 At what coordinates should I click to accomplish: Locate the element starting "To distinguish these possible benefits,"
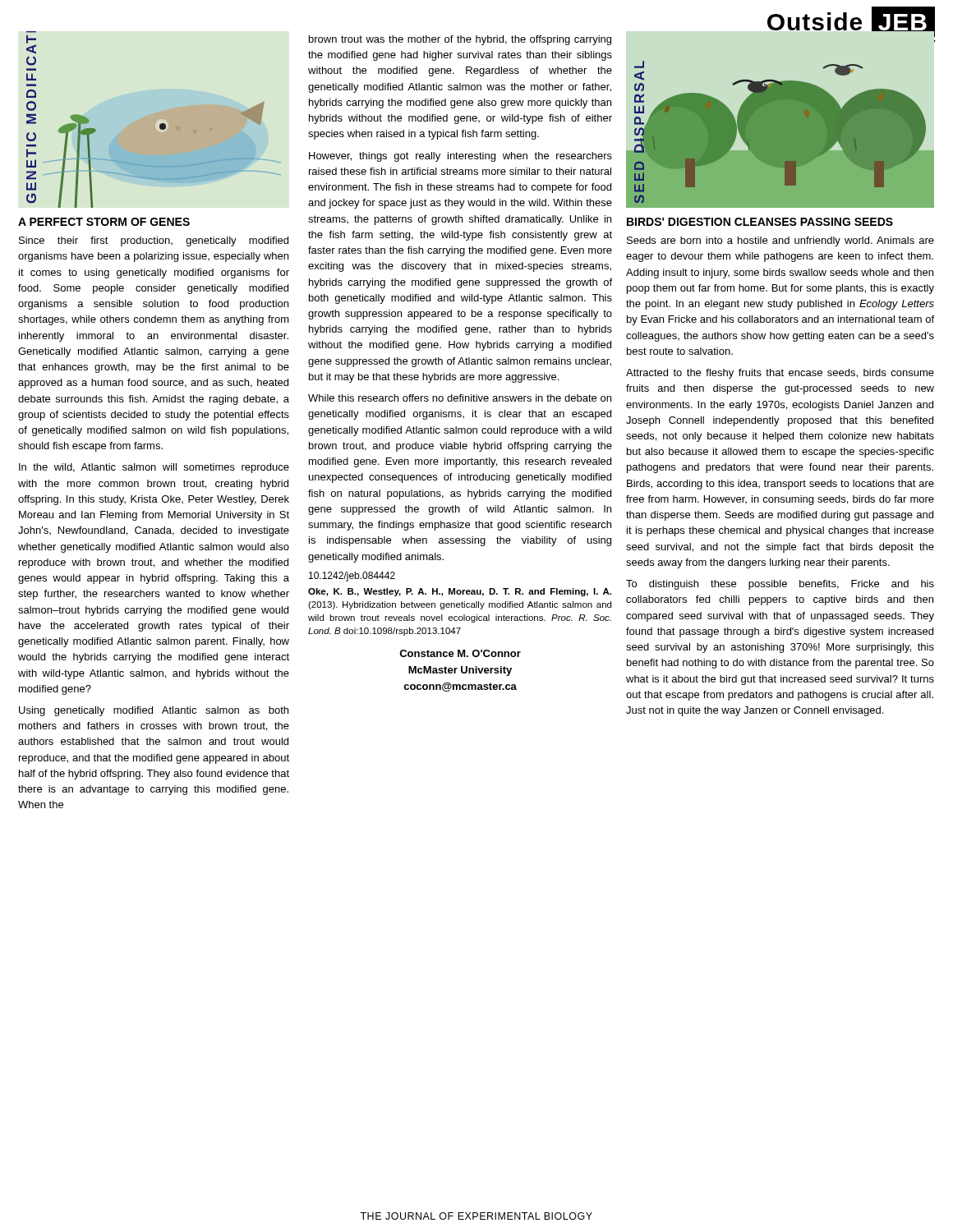point(780,647)
